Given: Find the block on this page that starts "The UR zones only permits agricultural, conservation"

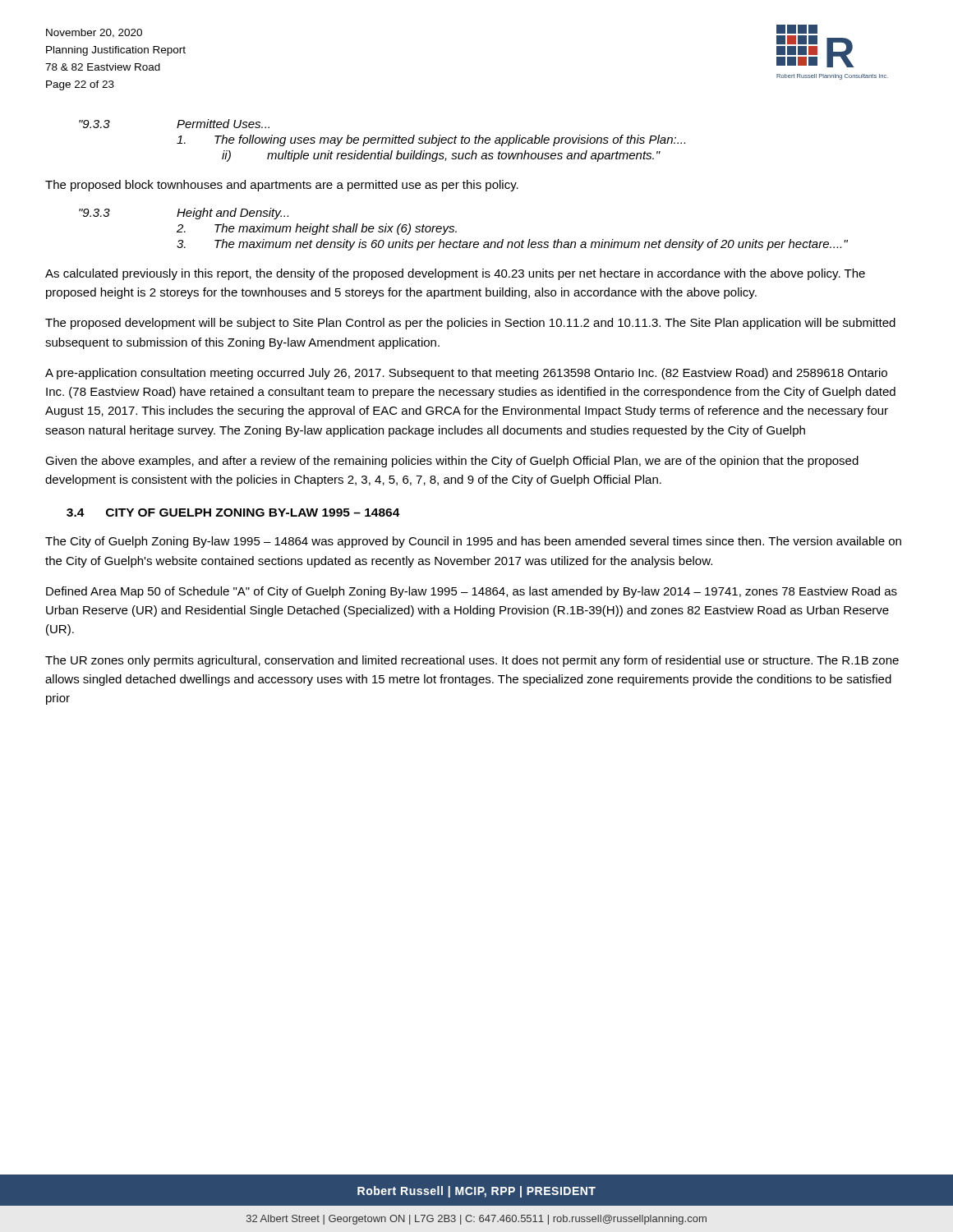Looking at the screenshot, I should (x=472, y=679).
